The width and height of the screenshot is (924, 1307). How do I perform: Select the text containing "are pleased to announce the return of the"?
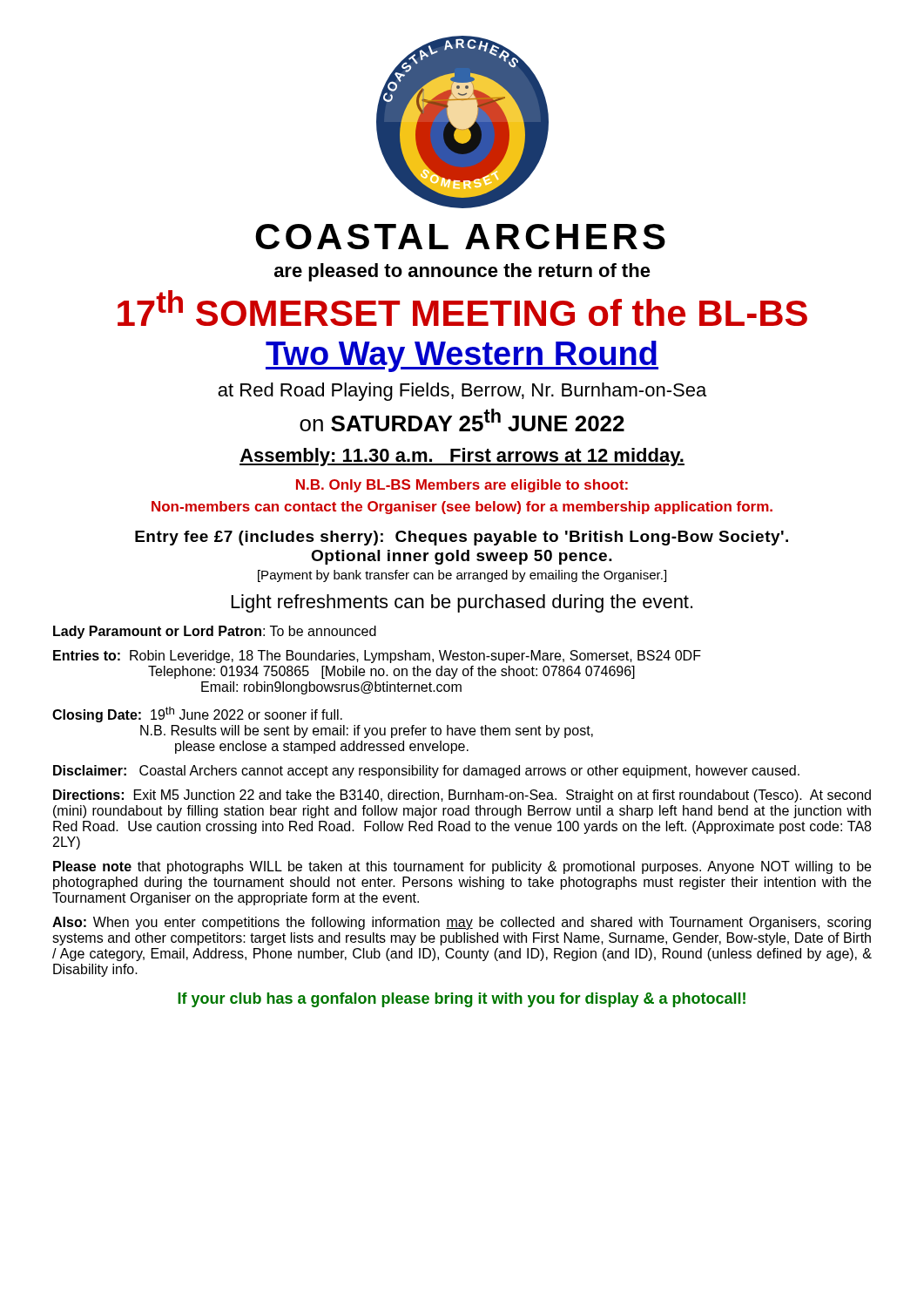(x=462, y=271)
